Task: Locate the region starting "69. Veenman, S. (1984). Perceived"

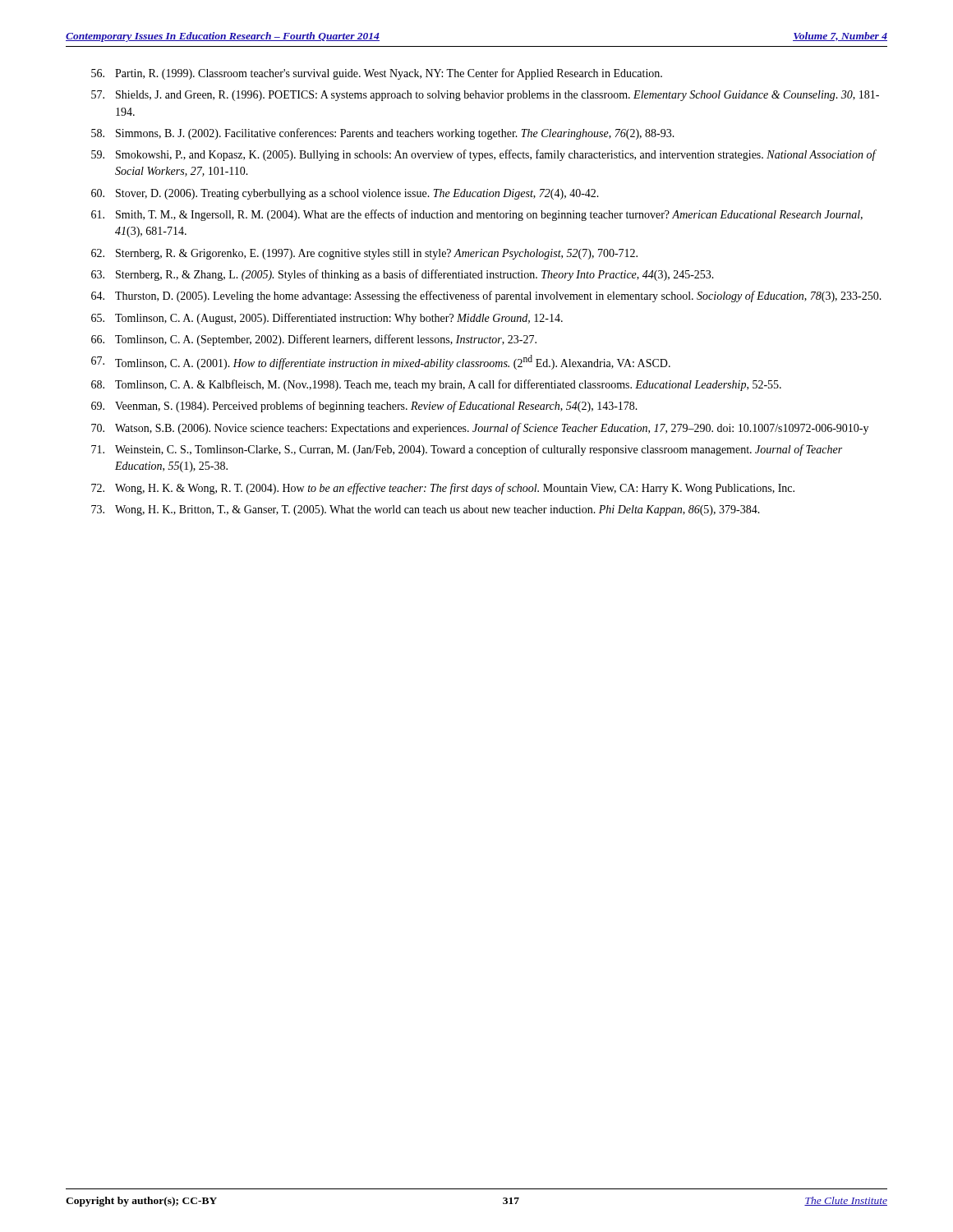Action: click(x=476, y=407)
